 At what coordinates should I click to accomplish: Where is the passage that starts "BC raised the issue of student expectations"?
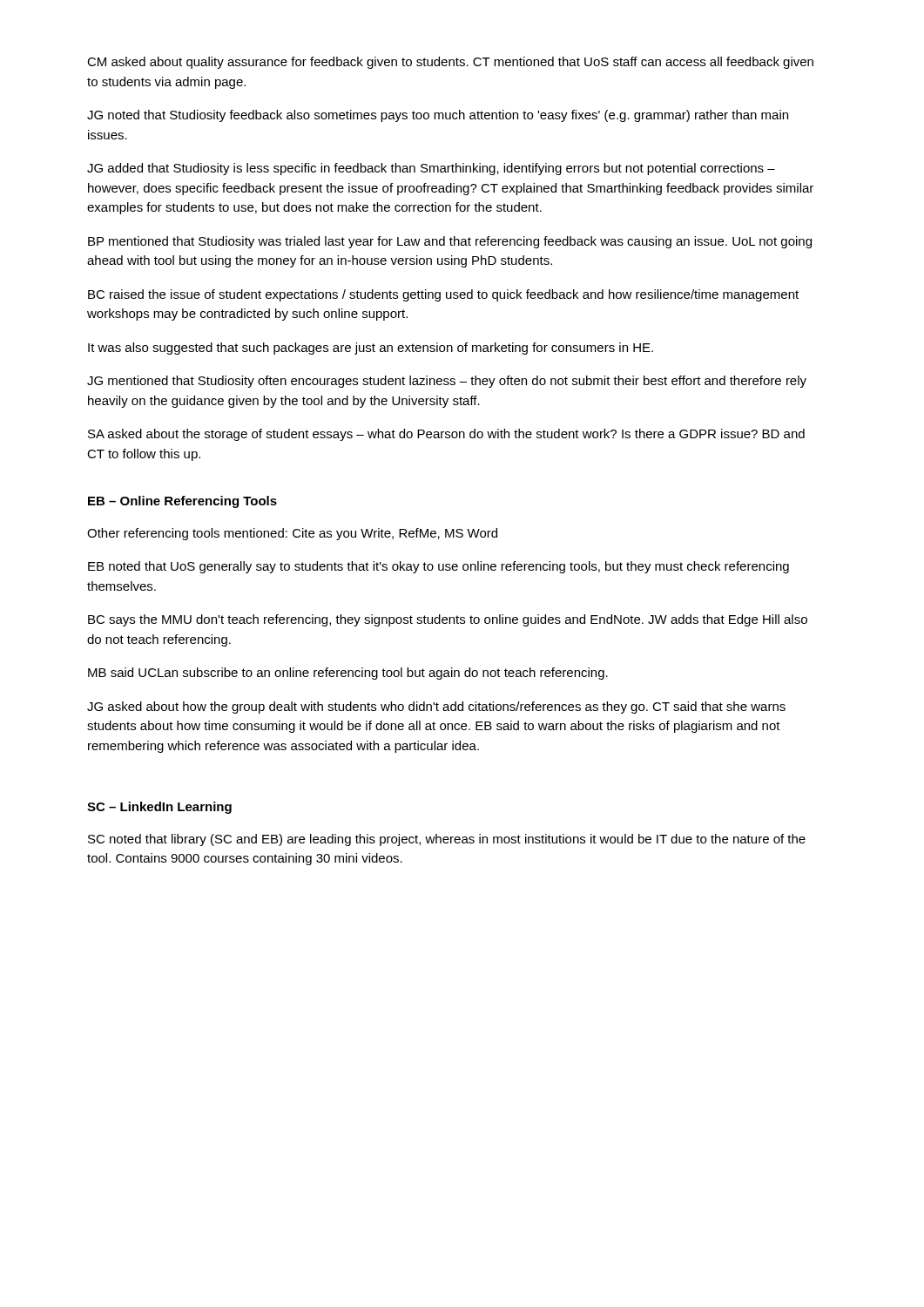[x=443, y=303]
